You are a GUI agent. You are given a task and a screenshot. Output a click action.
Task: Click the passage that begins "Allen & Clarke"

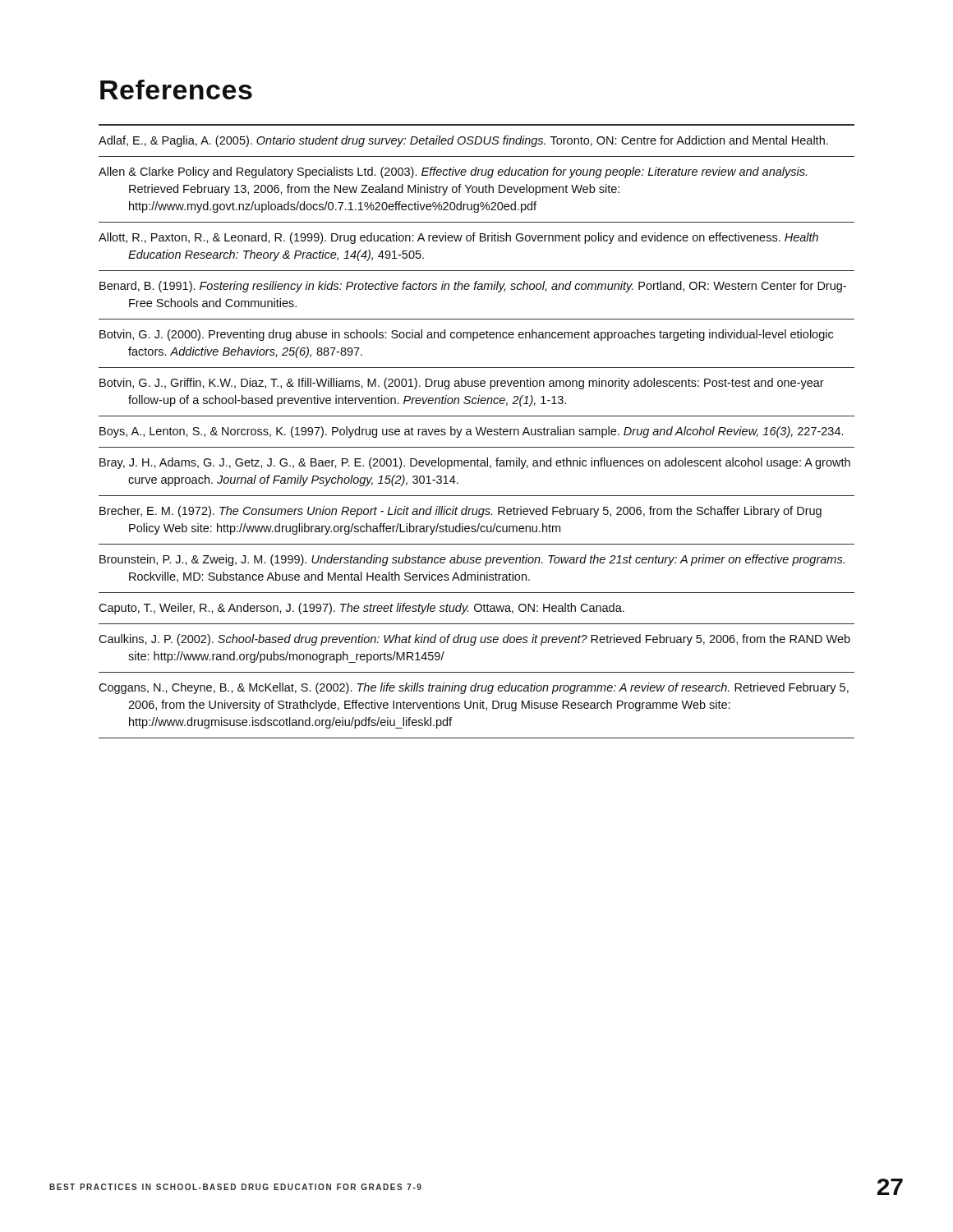click(x=476, y=189)
